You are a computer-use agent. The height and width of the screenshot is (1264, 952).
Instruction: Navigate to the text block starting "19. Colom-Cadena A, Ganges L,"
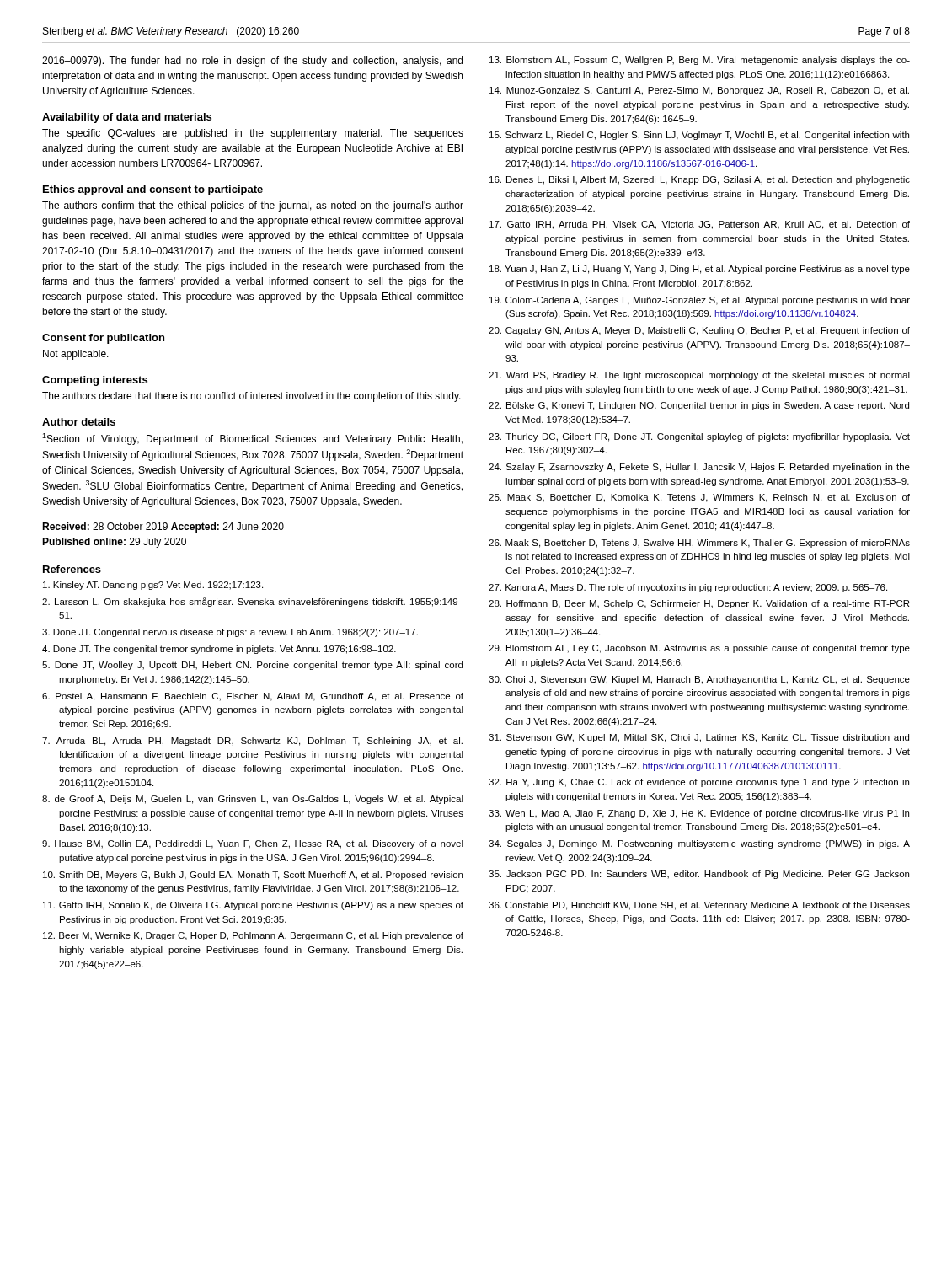click(x=699, y=307)
